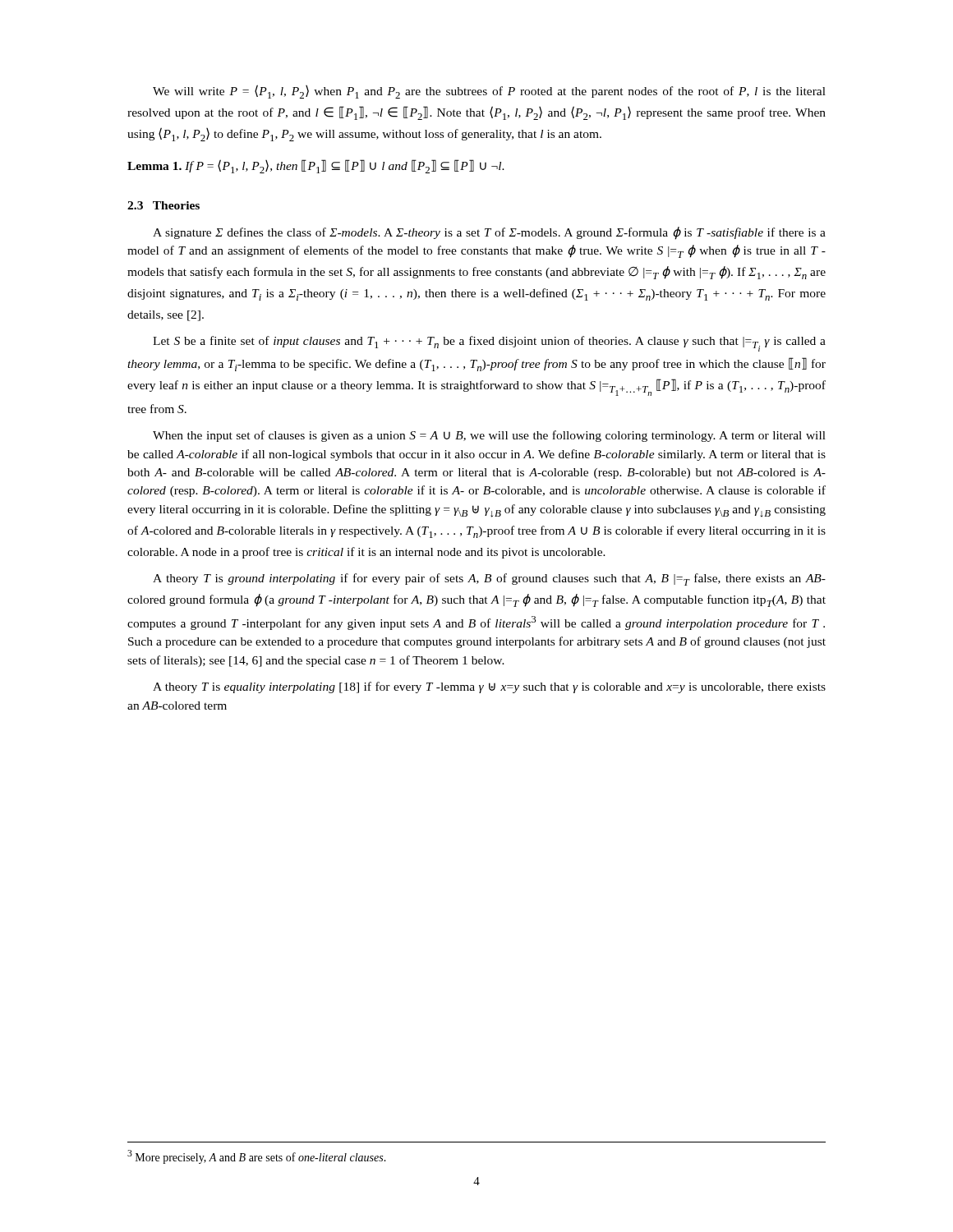Locate the text starting "We will write P = ⟨P1, l,"
This screenshot has width=953, height=1232.
[476, 114]
